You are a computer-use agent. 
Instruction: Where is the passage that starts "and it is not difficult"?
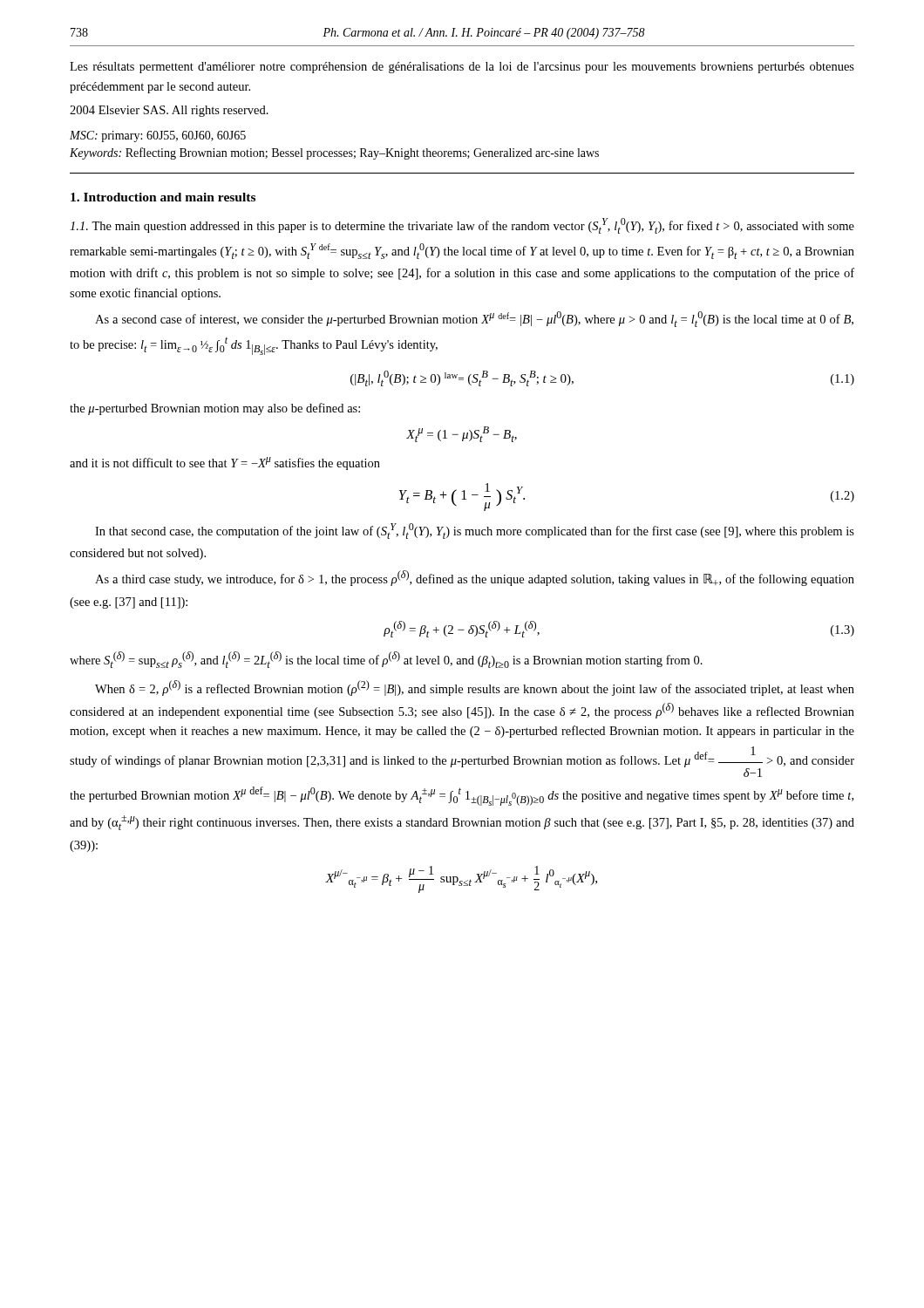[x=225, y=461]
